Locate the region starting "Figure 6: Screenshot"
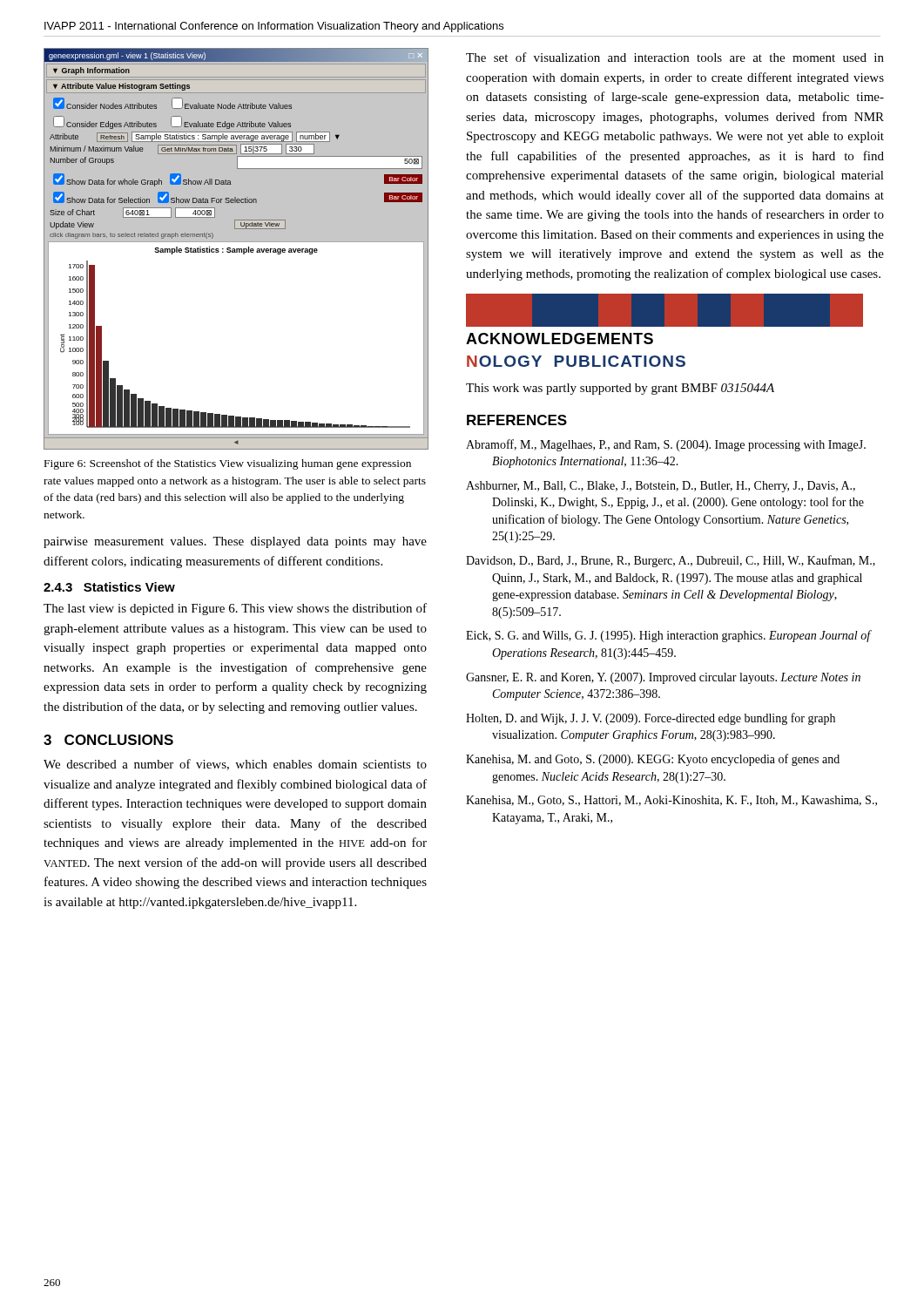The image size is (924, 1307). coord(235,489)
